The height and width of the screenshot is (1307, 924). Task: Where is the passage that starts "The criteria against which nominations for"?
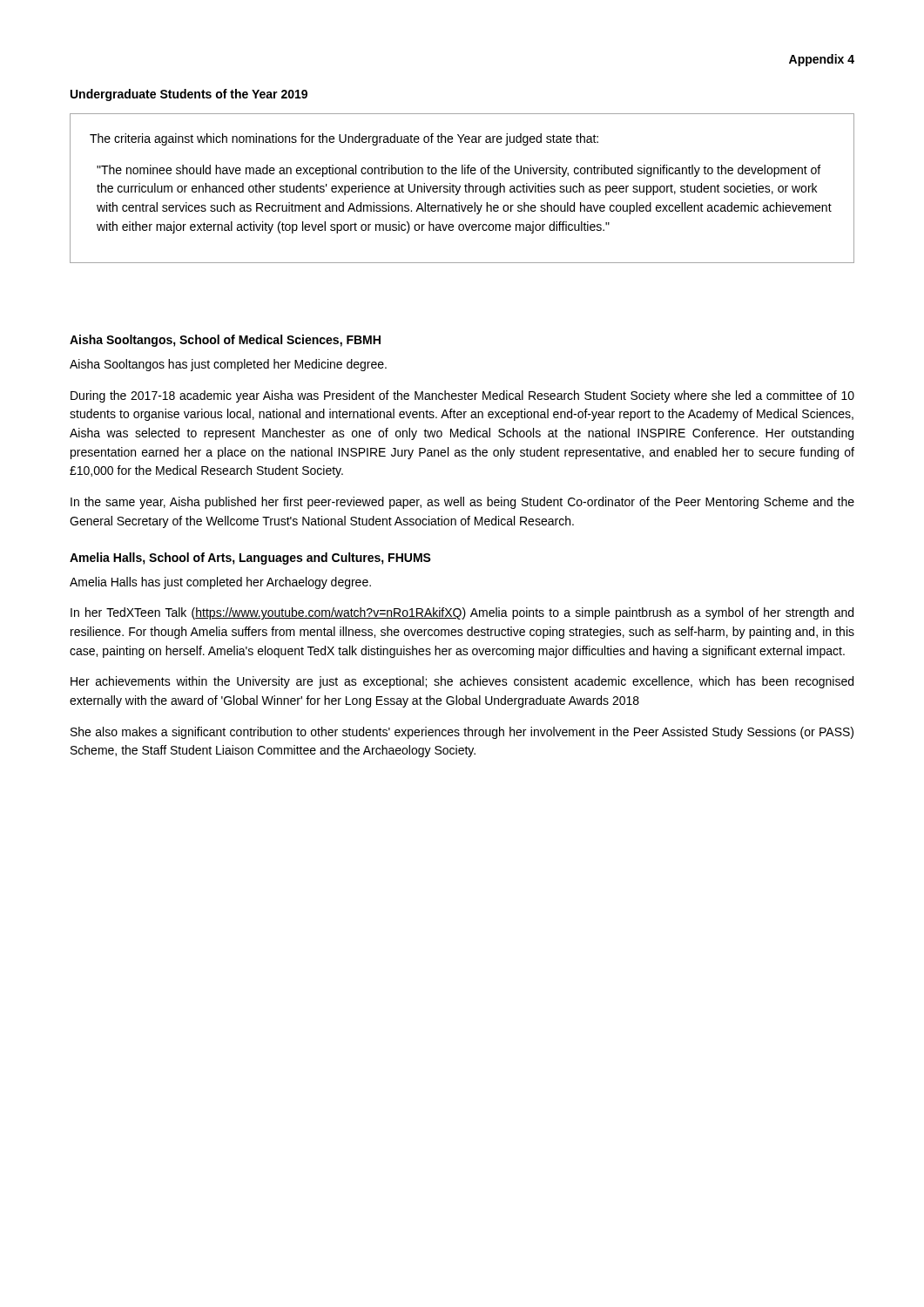click(462, 183)
